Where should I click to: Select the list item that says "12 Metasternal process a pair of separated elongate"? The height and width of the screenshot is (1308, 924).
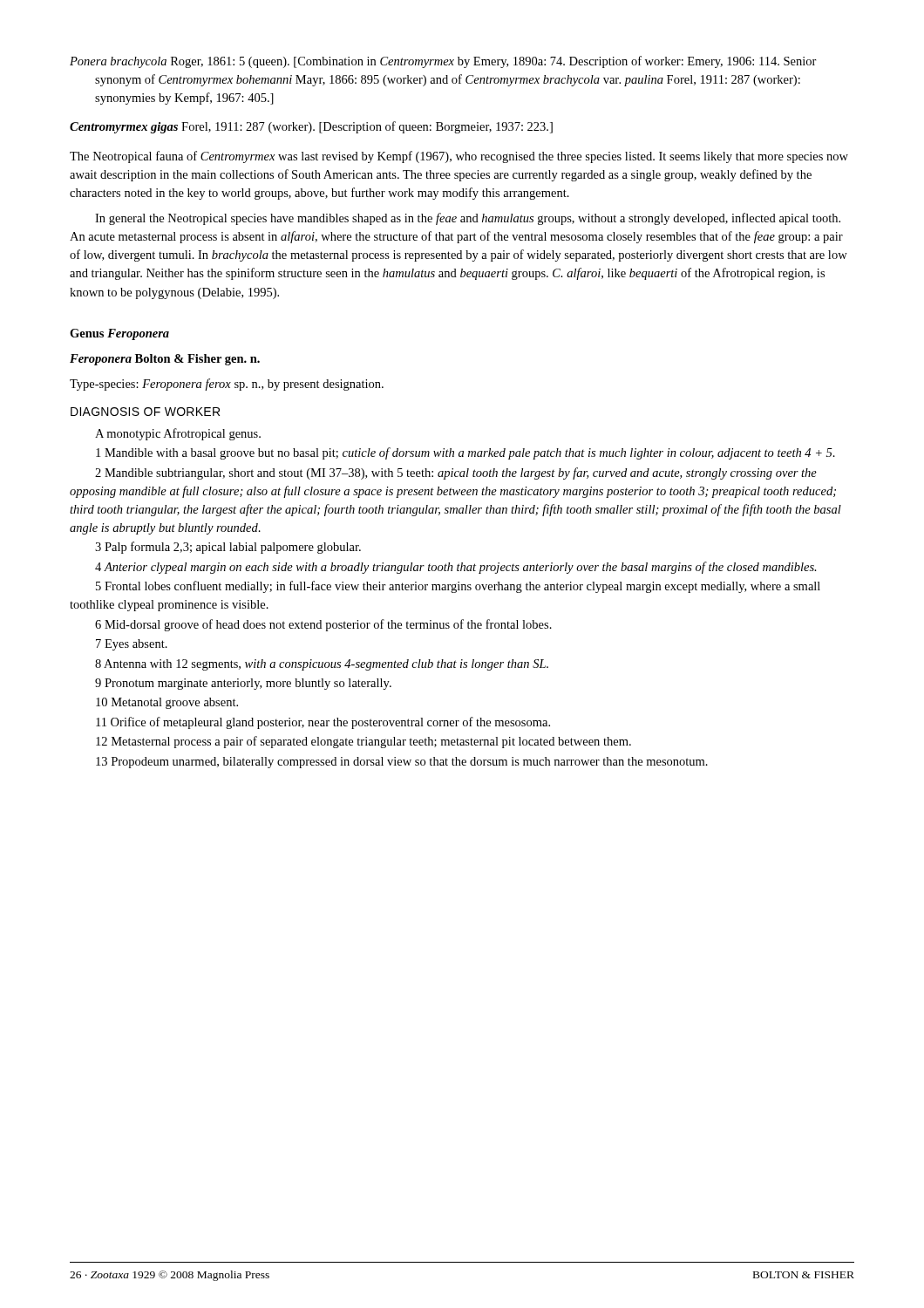pos(462,742)
